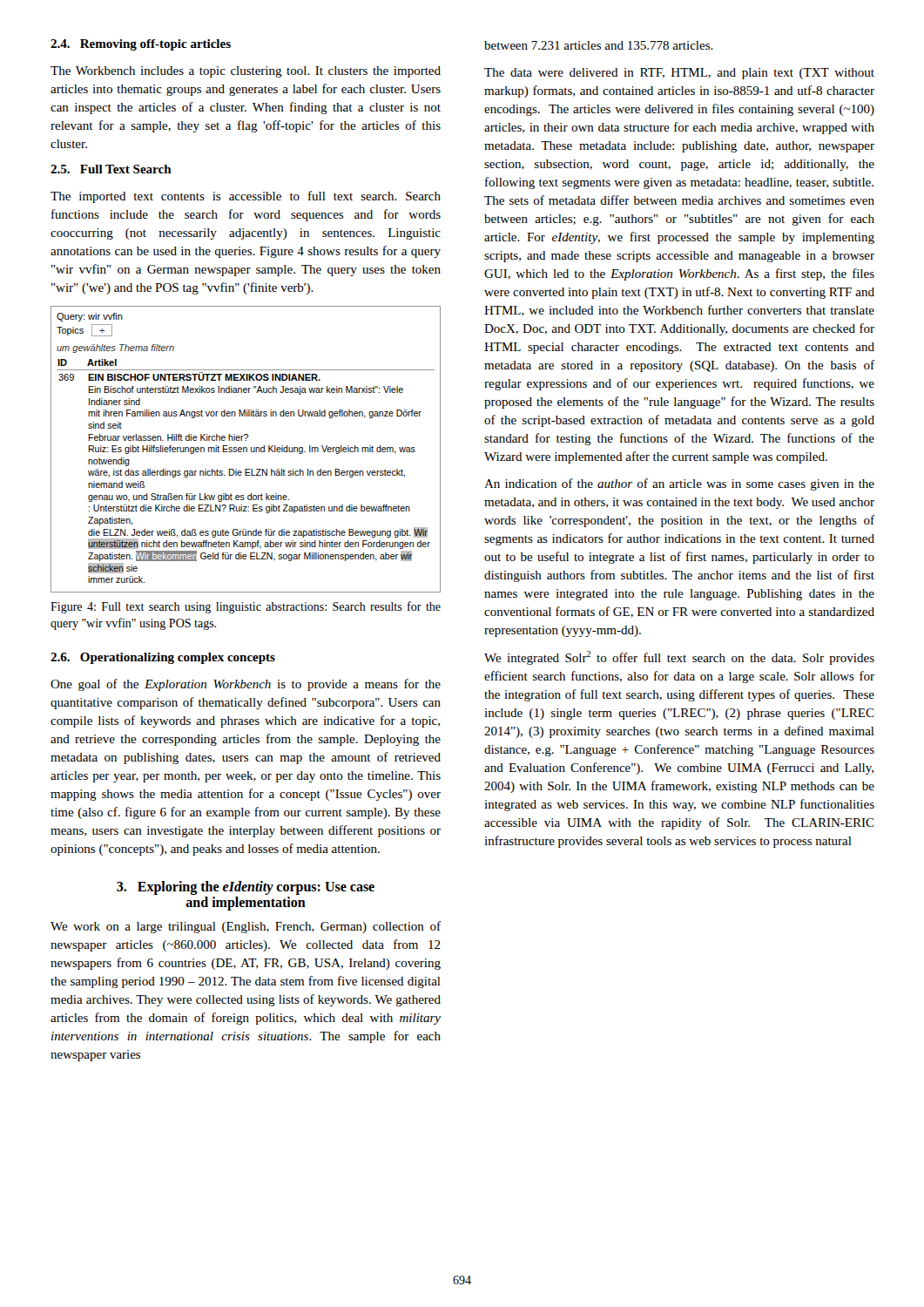924x1307 pixels.
Task: Point to the text starting "between 7.231 articles and 135.778 articles."
Action: 679,46
